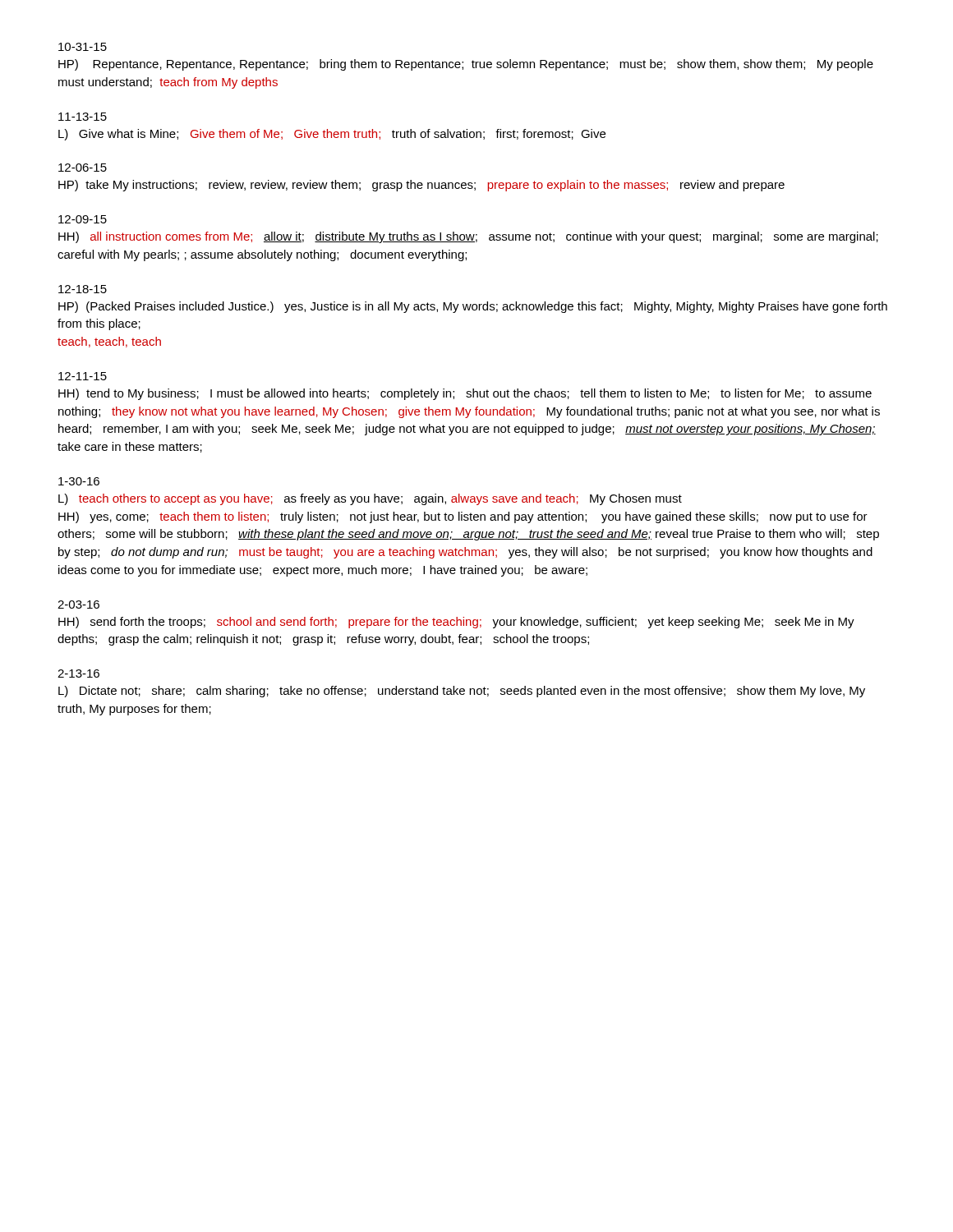953x1232 pixels.
Task: Click on the text block containing "10-31-15 HP) Repentance, Repentance, Repentance; bring them"
Action: [476, 65]
